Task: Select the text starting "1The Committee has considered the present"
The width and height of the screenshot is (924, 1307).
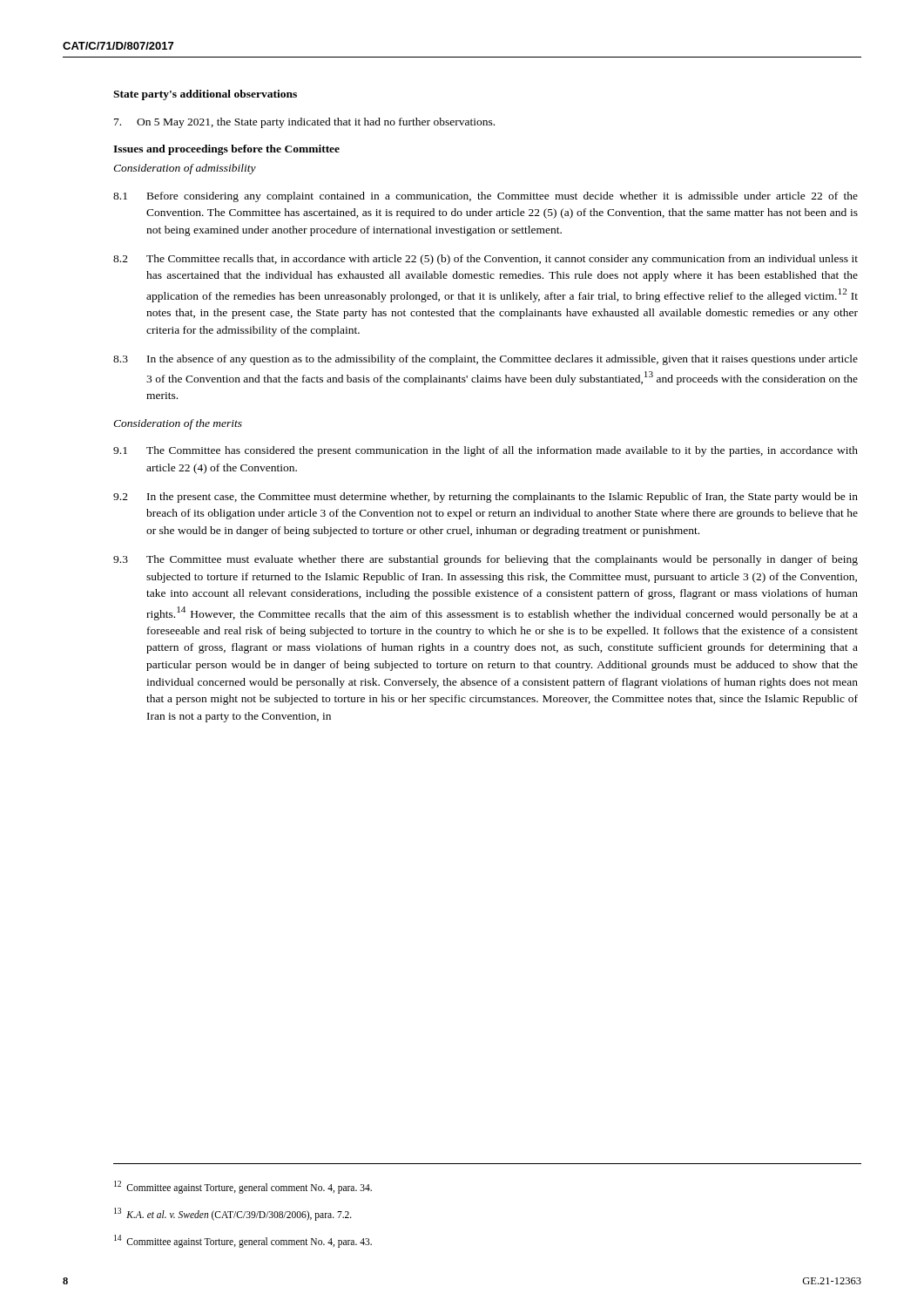Action: (x=487, y=459)
